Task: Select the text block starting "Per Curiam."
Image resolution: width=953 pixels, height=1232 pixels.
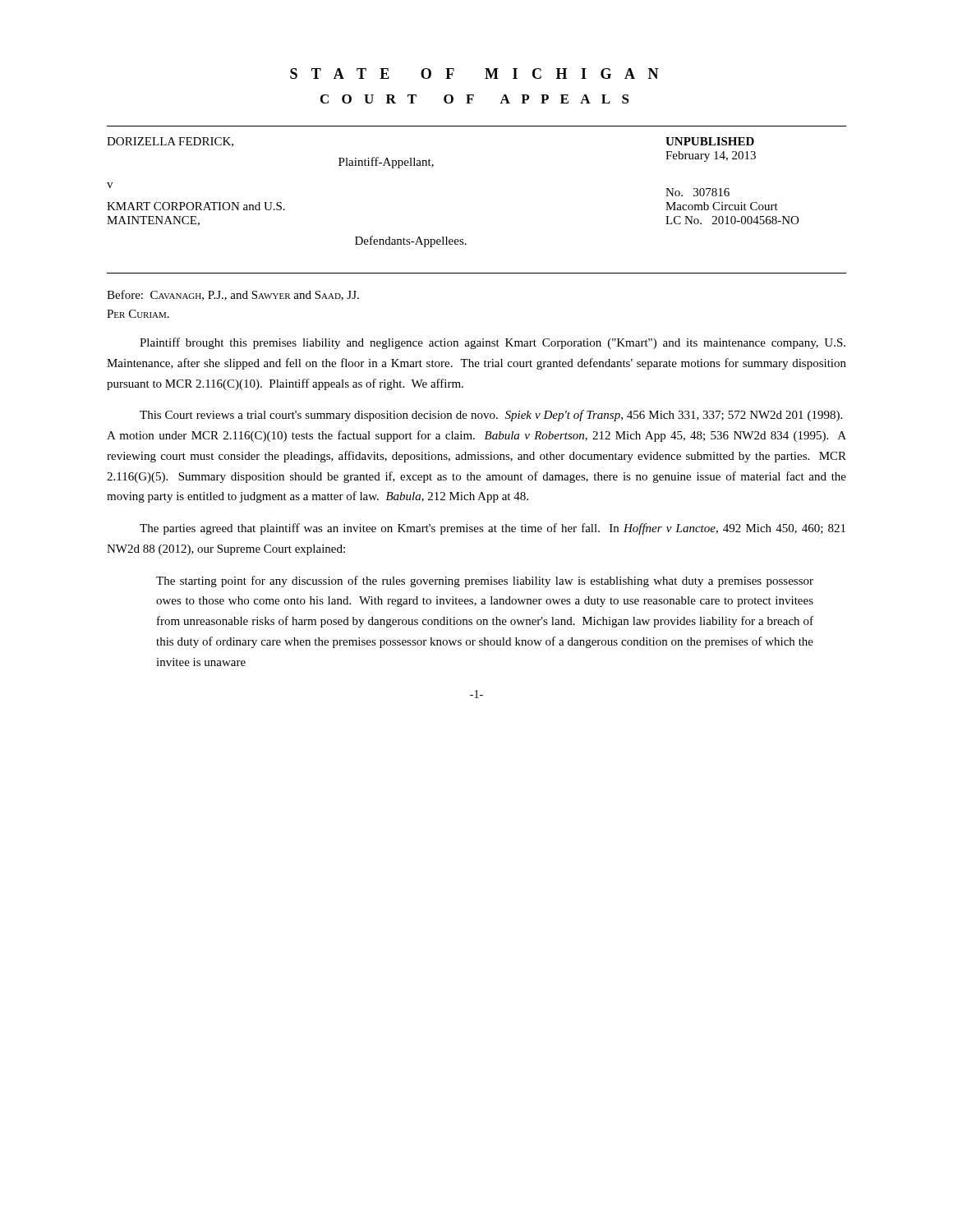Action: coord(138,314)
